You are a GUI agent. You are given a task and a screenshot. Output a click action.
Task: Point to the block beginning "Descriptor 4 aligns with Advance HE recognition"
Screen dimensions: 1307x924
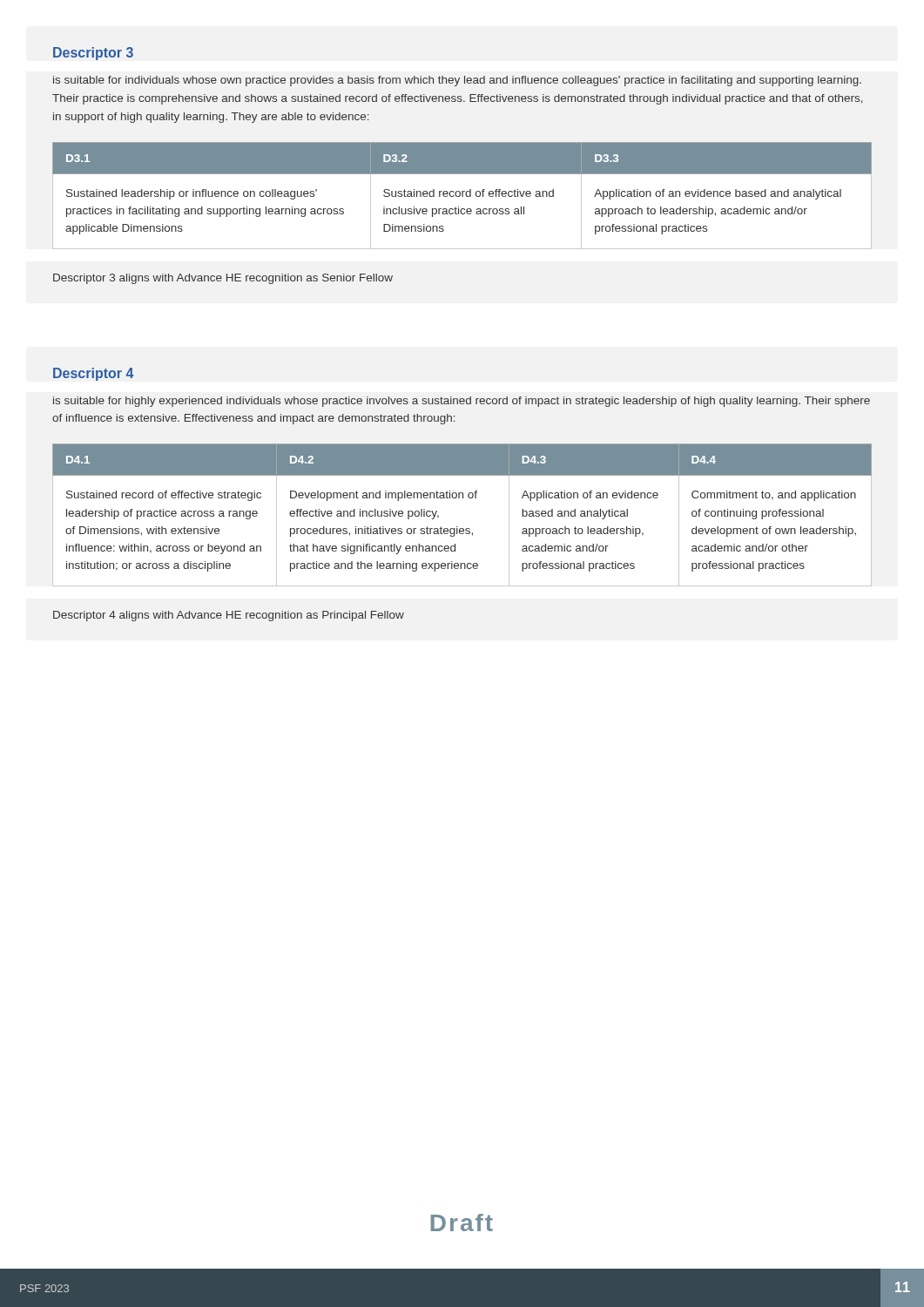click(228, 613)
